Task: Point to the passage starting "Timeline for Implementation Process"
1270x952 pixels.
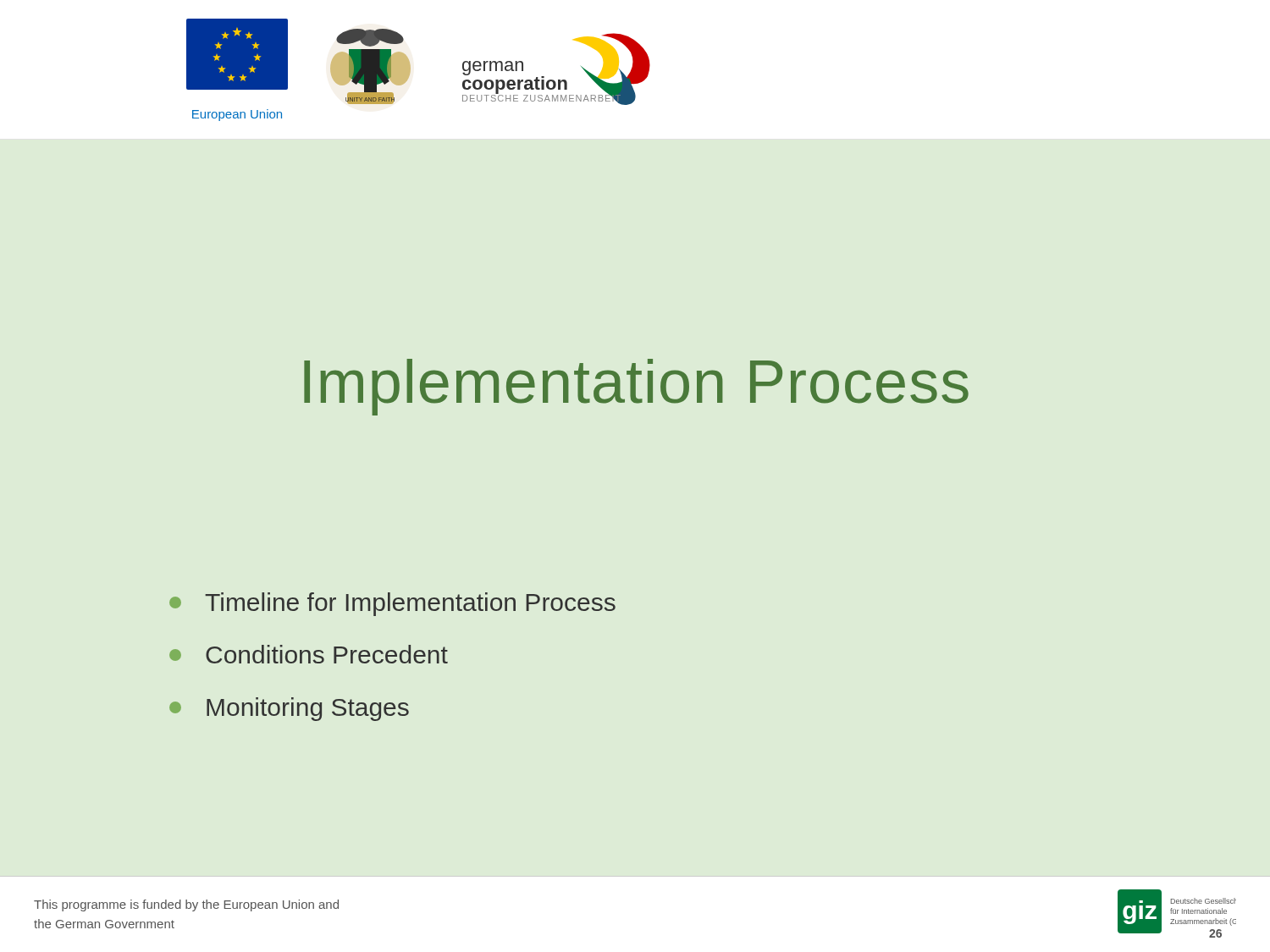Action: pyautogui.click(x=393, y=603)
